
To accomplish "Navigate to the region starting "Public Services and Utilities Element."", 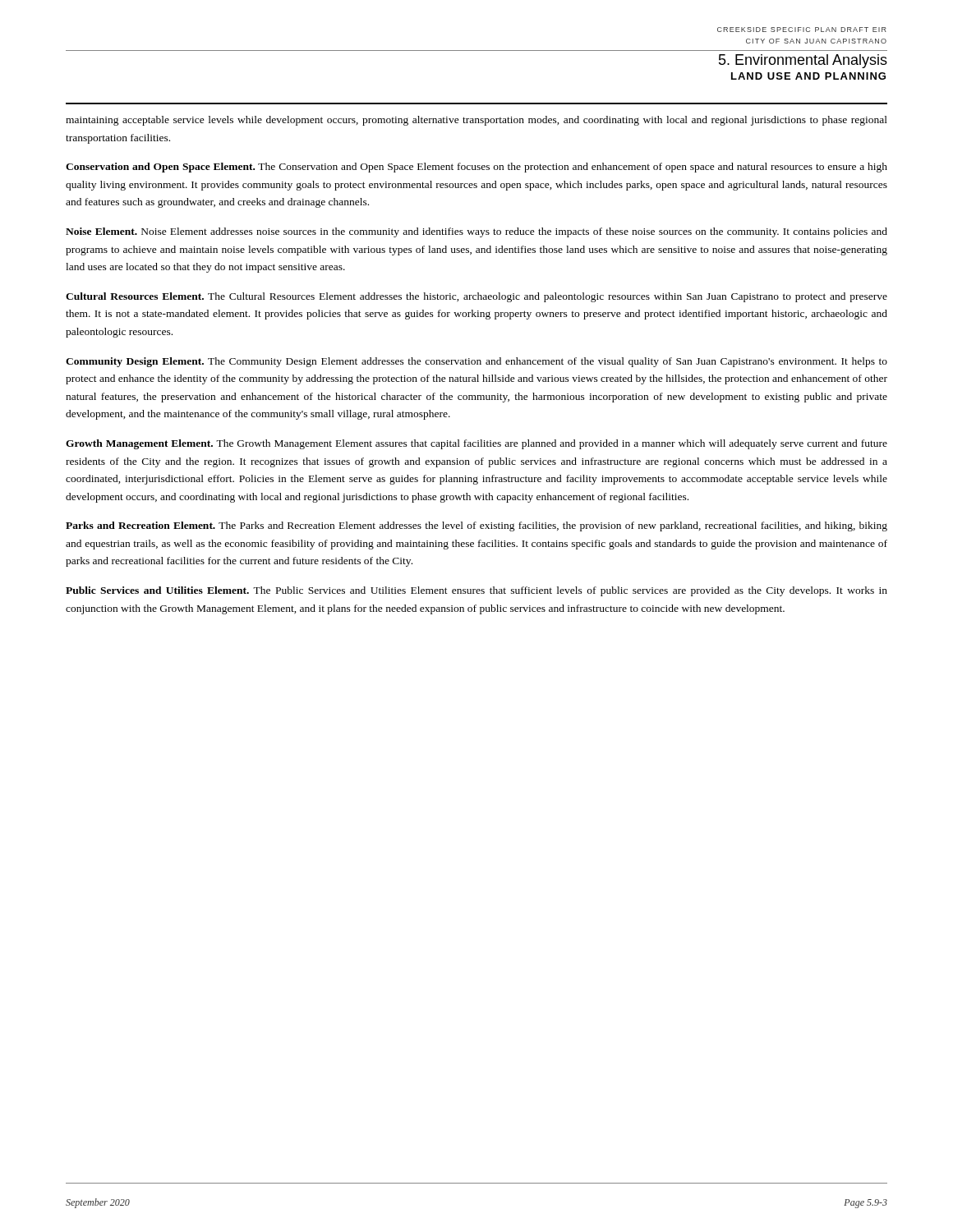I will tap(476, 599).
